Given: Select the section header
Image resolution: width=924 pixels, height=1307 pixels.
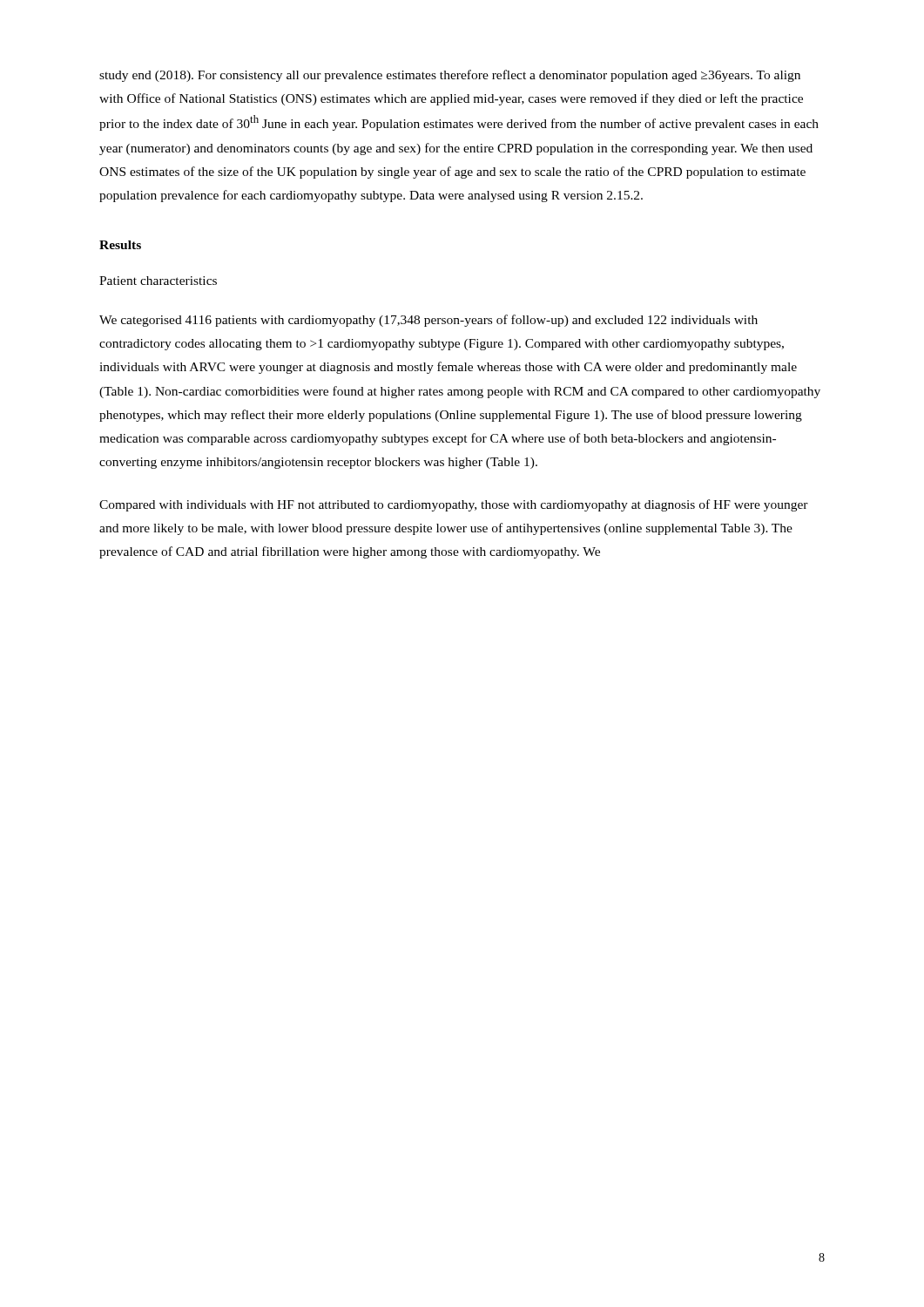Looking at the screenshot, I should [x=120, y=244].
